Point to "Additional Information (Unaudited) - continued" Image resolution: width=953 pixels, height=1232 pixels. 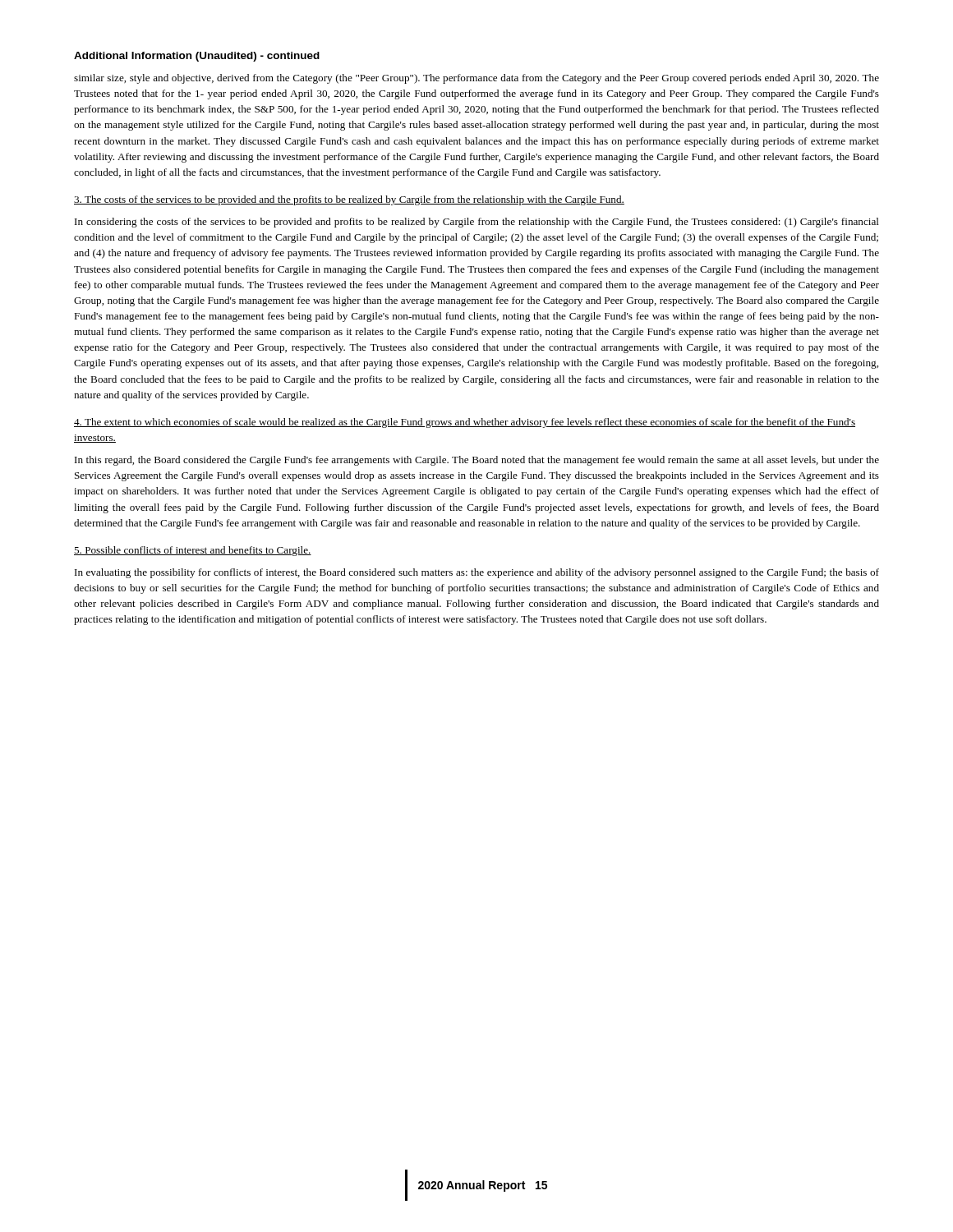(197, 55)
